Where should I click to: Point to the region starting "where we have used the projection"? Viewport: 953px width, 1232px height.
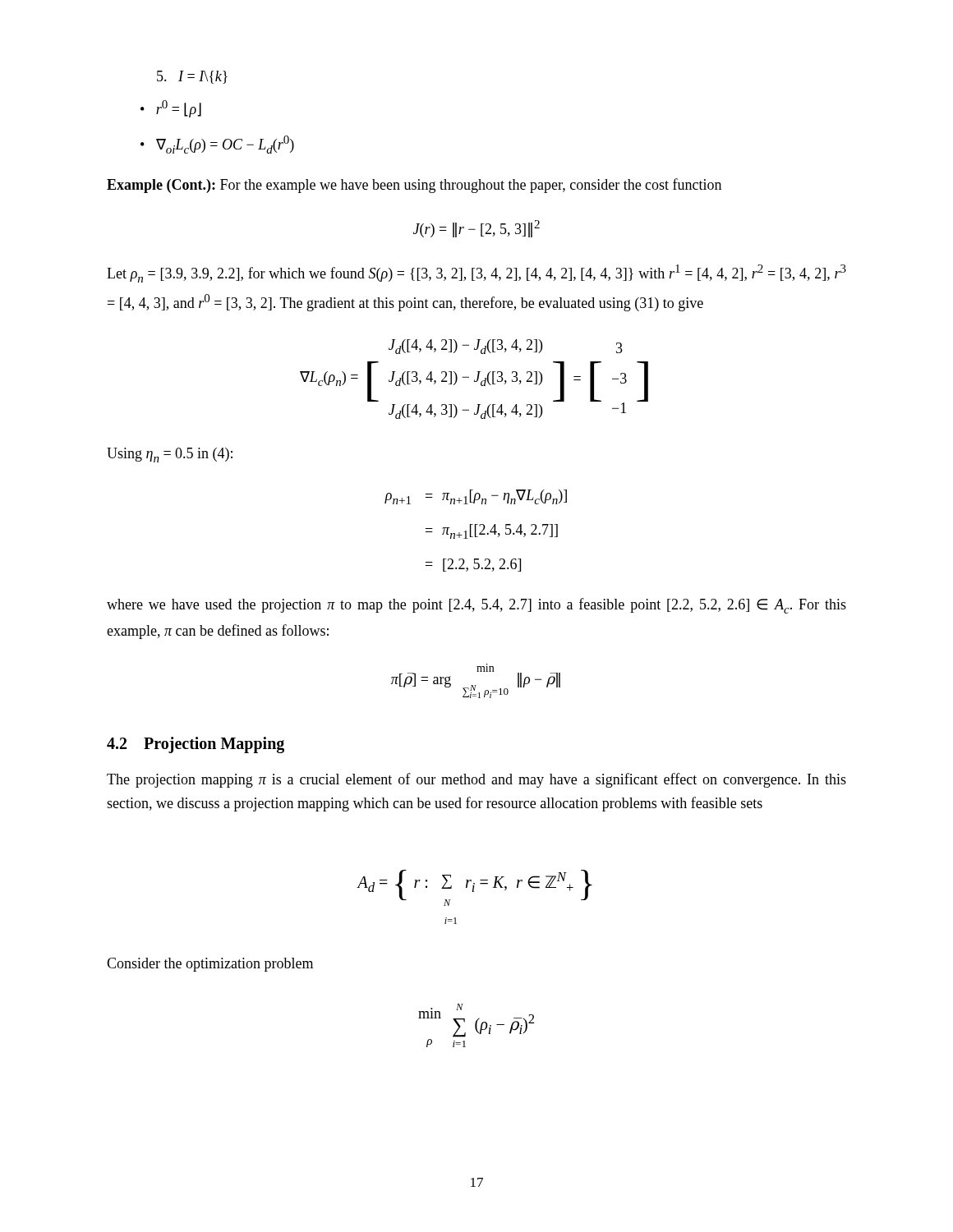pos(476,618)
